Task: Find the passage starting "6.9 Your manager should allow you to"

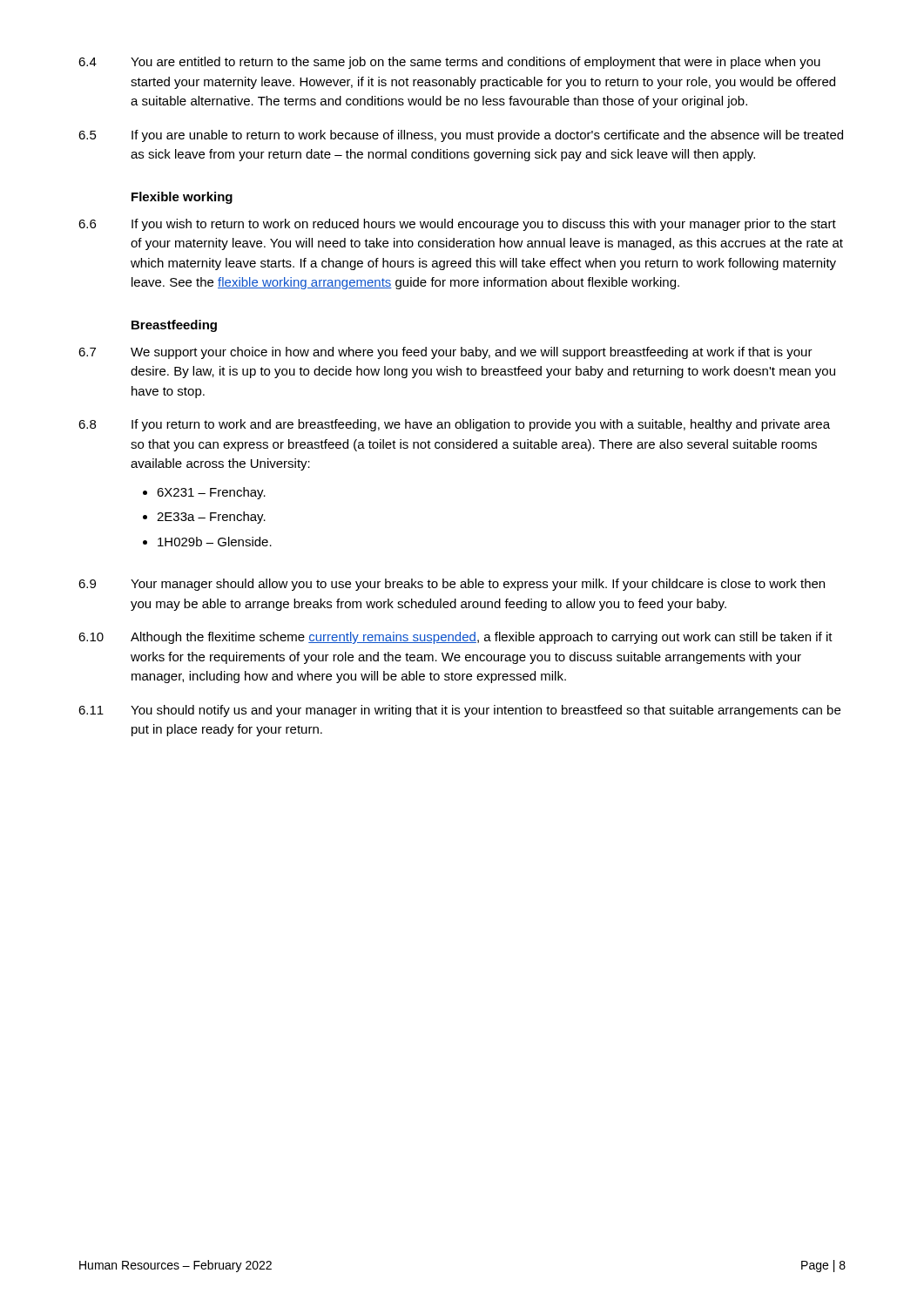Action: coord(462,594)
